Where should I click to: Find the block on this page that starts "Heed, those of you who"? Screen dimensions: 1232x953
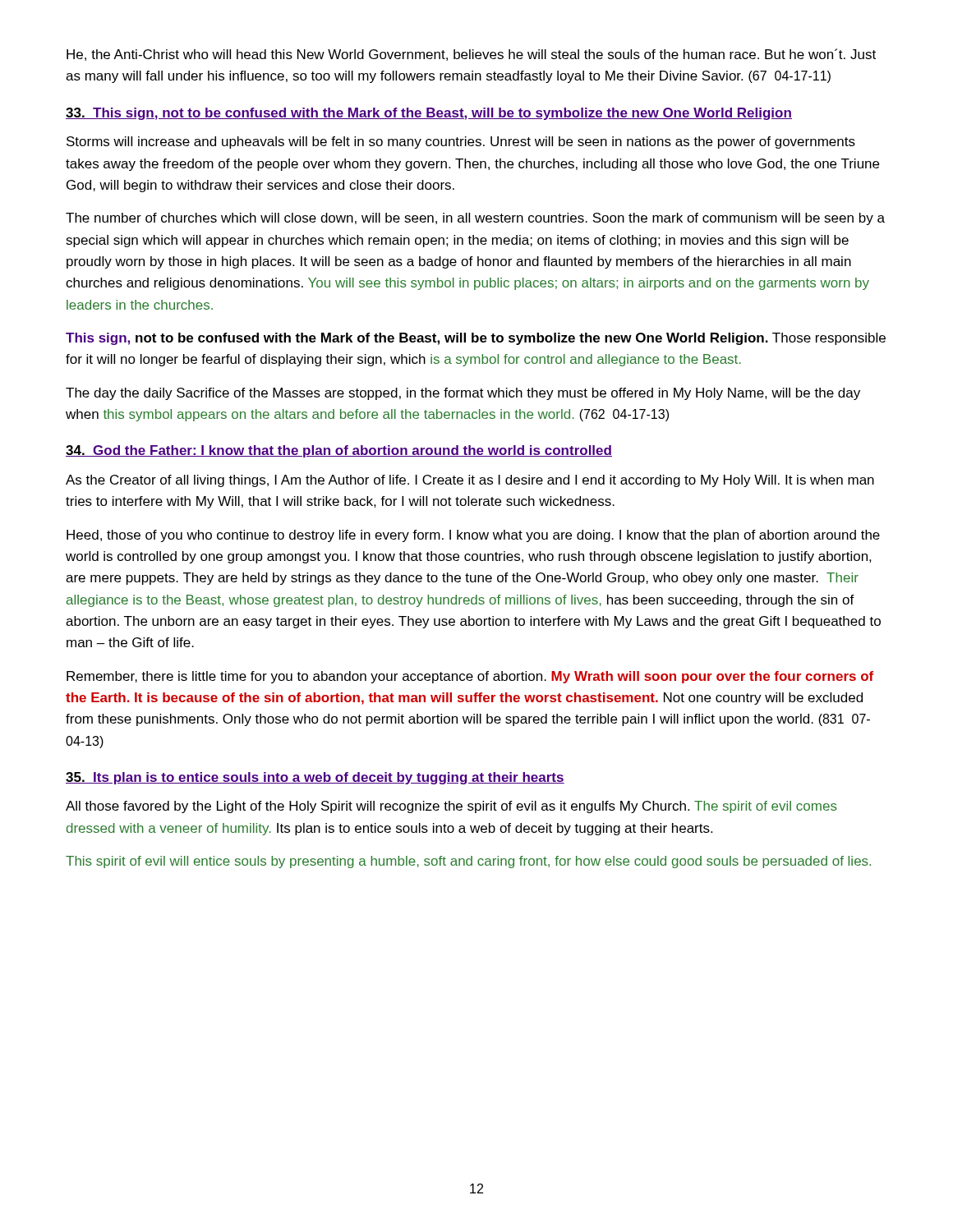pyautogui.click(x=473, y=589)
